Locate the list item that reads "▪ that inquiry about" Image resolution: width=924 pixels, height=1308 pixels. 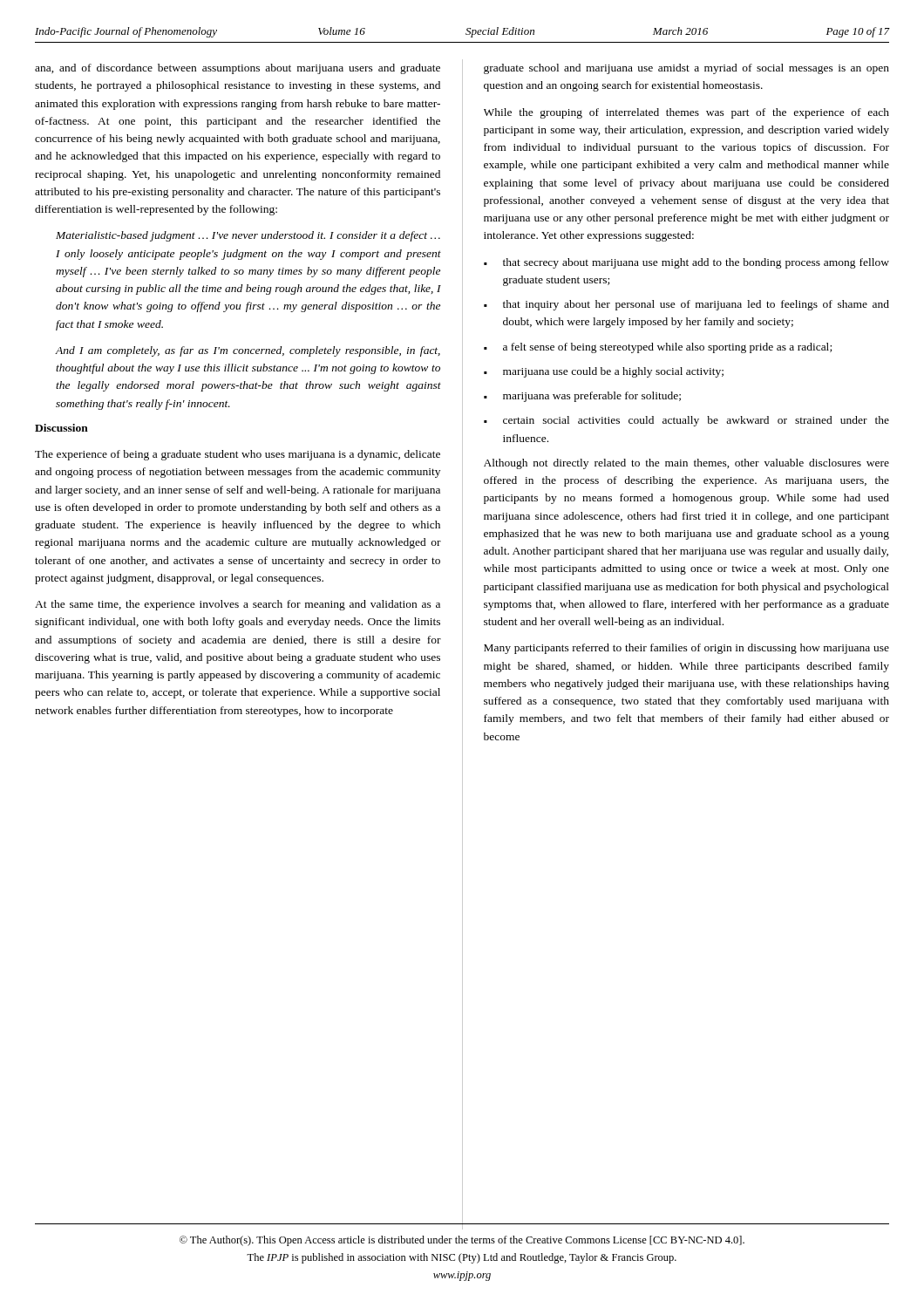tap(686, 313)
